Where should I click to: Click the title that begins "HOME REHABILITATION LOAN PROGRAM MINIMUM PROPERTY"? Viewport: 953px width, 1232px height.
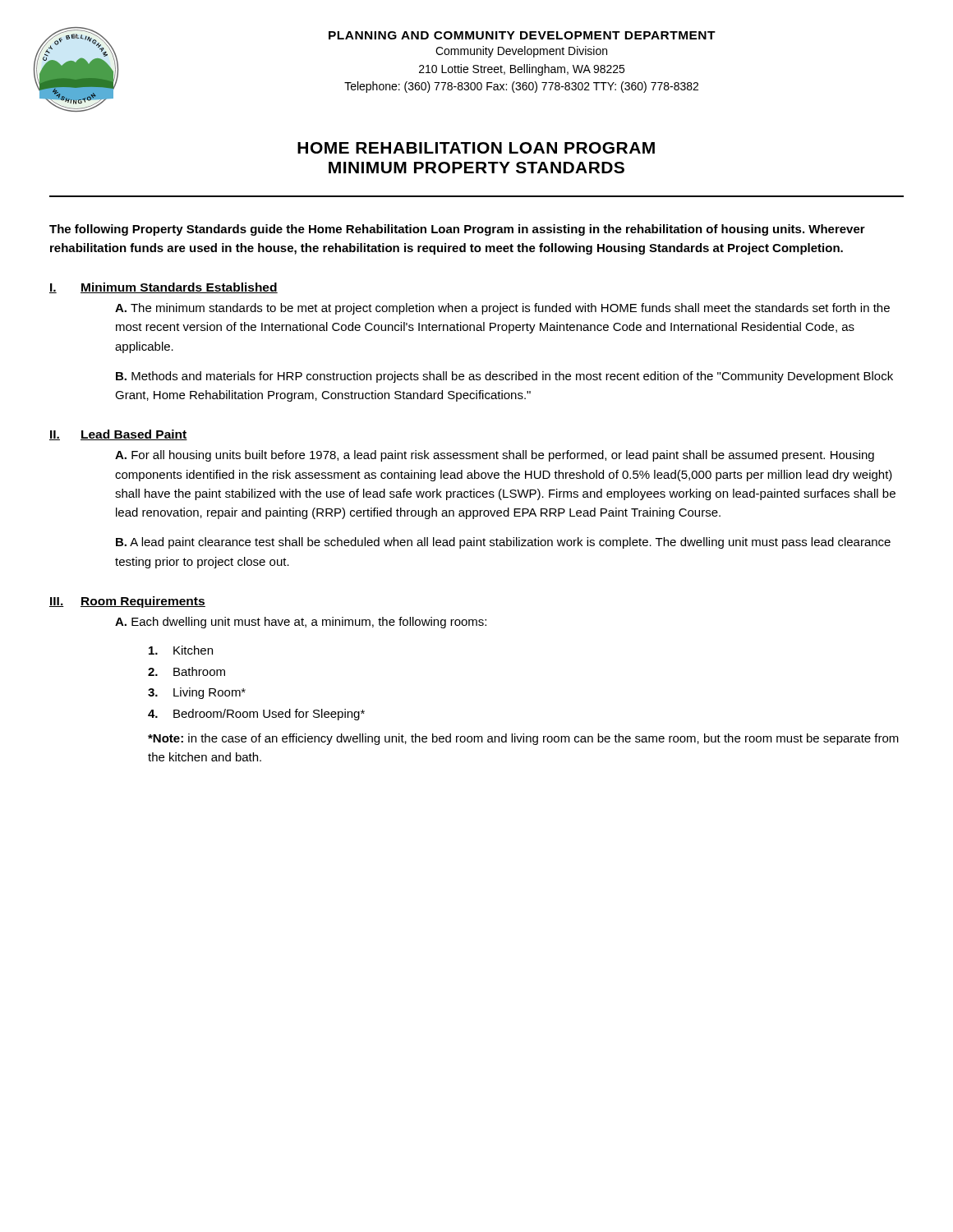point(476,158)
